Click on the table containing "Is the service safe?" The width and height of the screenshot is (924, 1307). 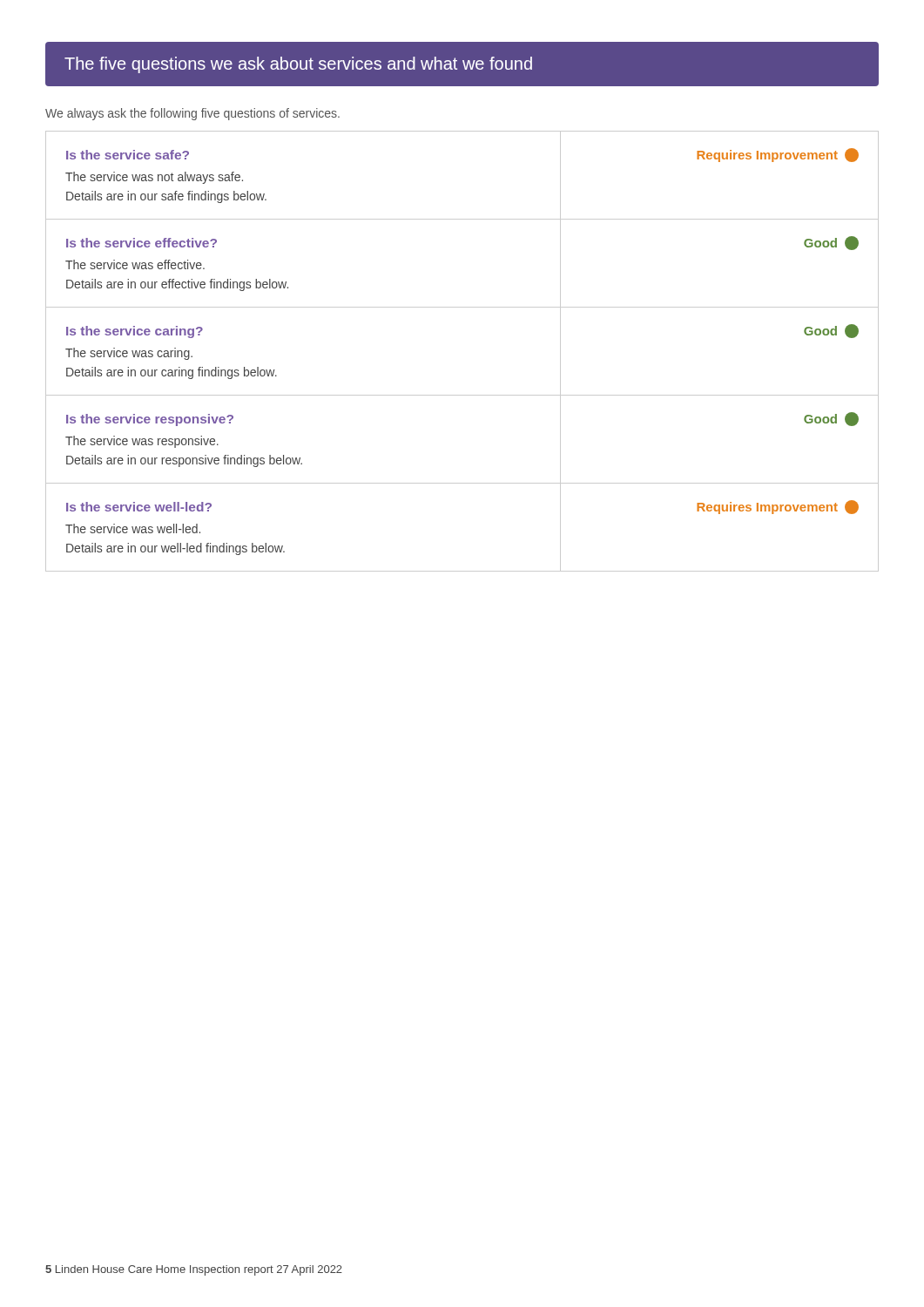pos(462,351)
